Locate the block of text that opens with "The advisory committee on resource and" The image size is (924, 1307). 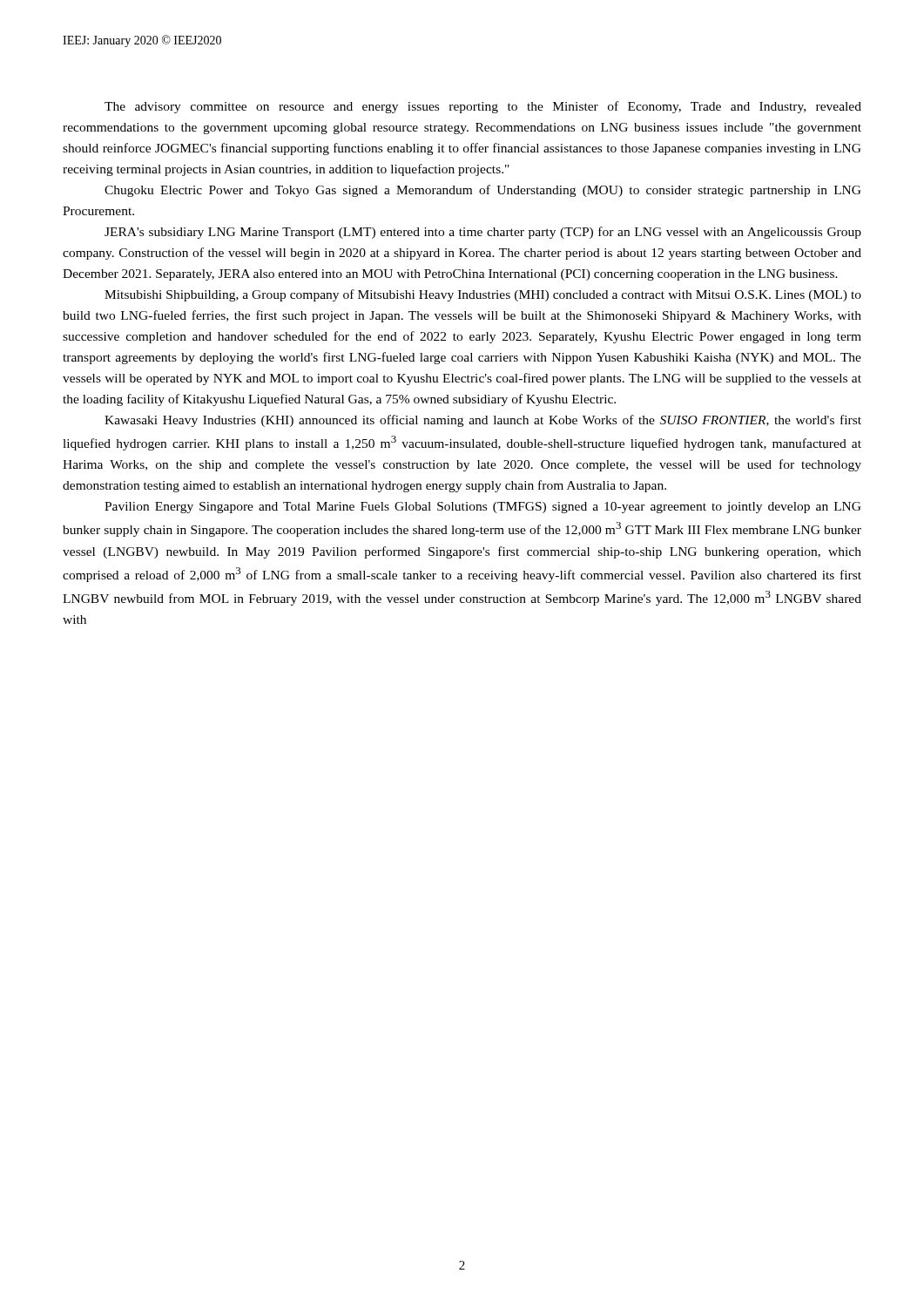coord(462,138)
